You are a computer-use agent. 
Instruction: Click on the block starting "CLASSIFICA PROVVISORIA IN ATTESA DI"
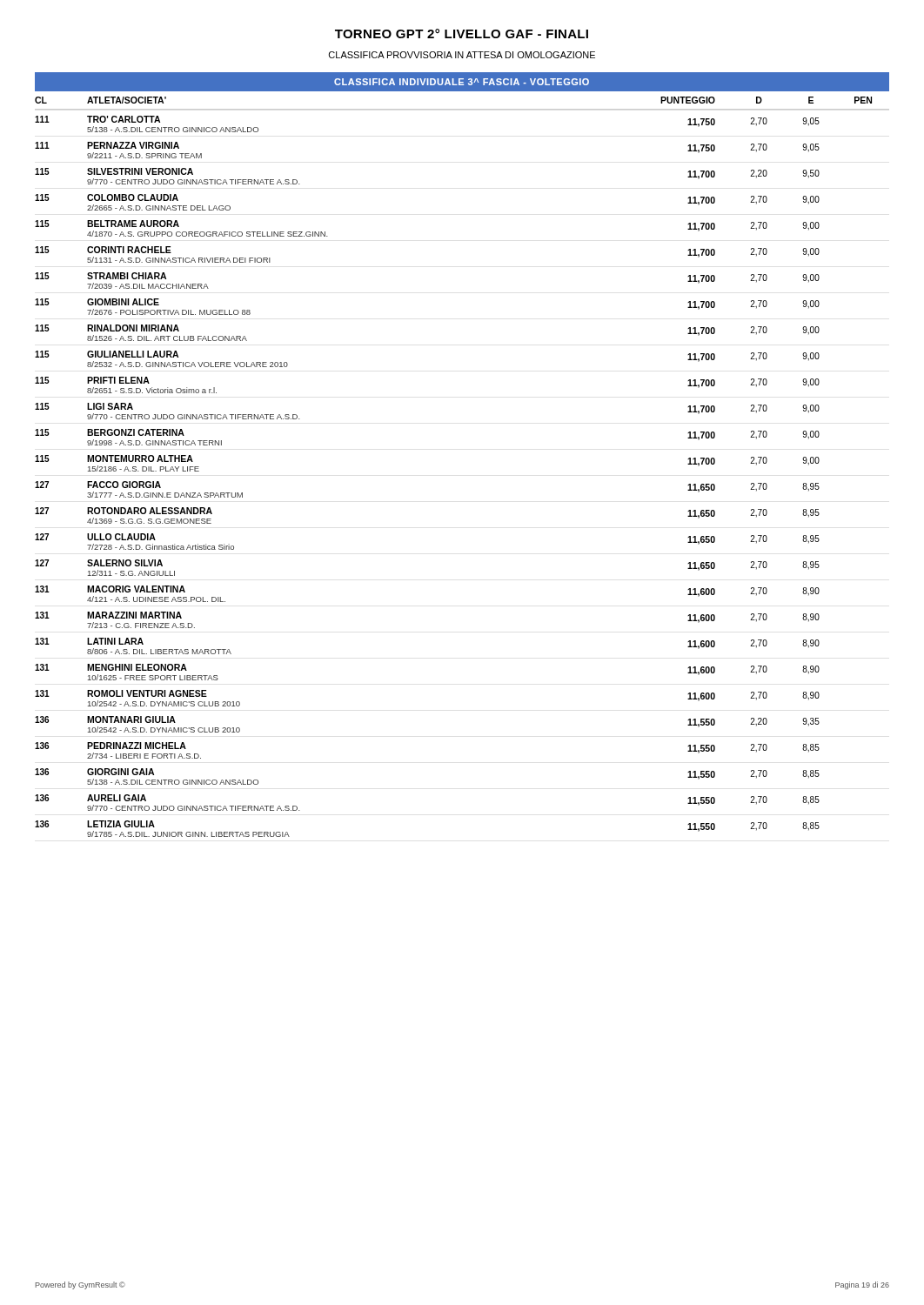(x=462, y=55)
